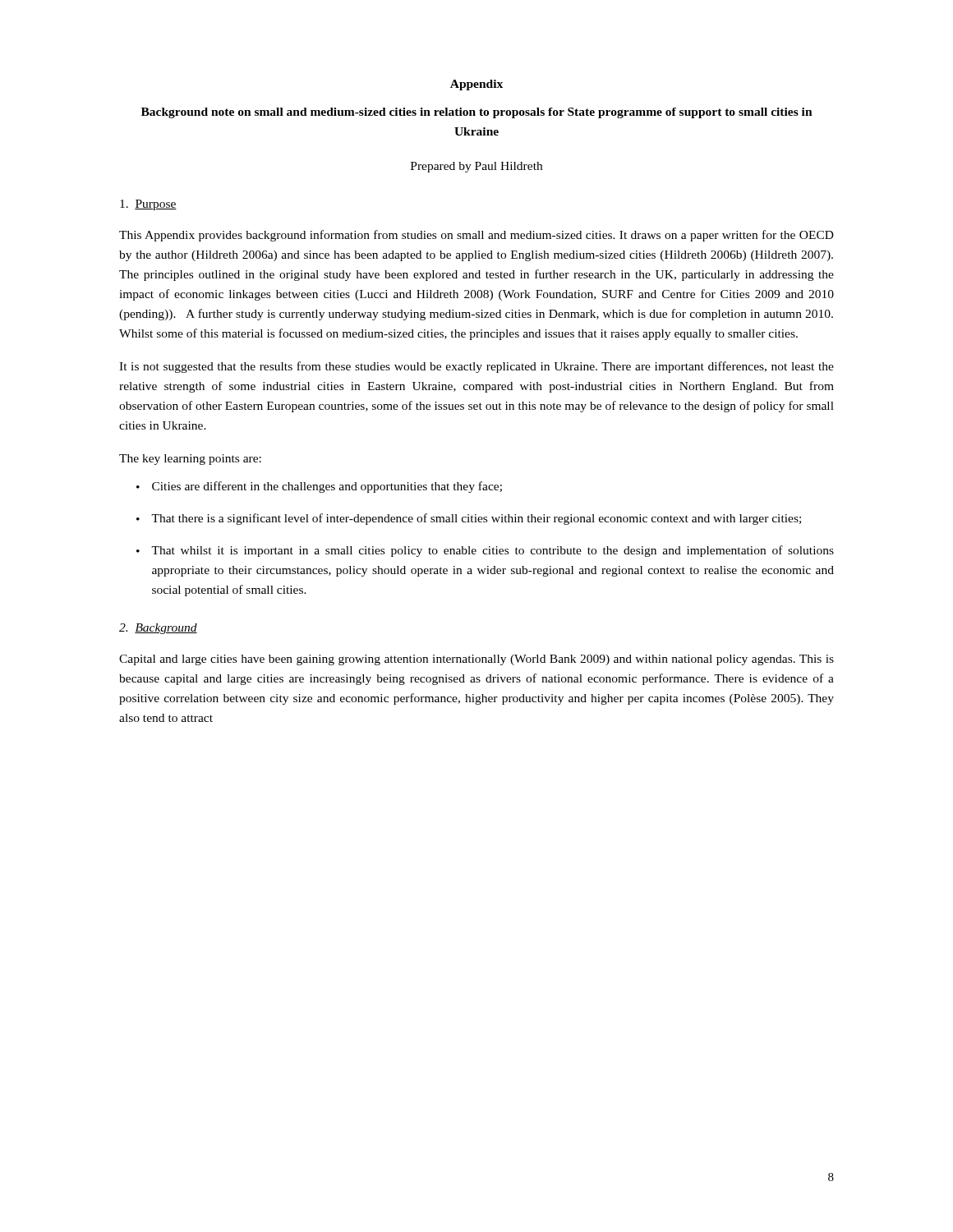Click the passage that begins "It is not suggested"
The height and width of the screenshot is (1232, 953).
pyautogui.click(x=476, y=396)
